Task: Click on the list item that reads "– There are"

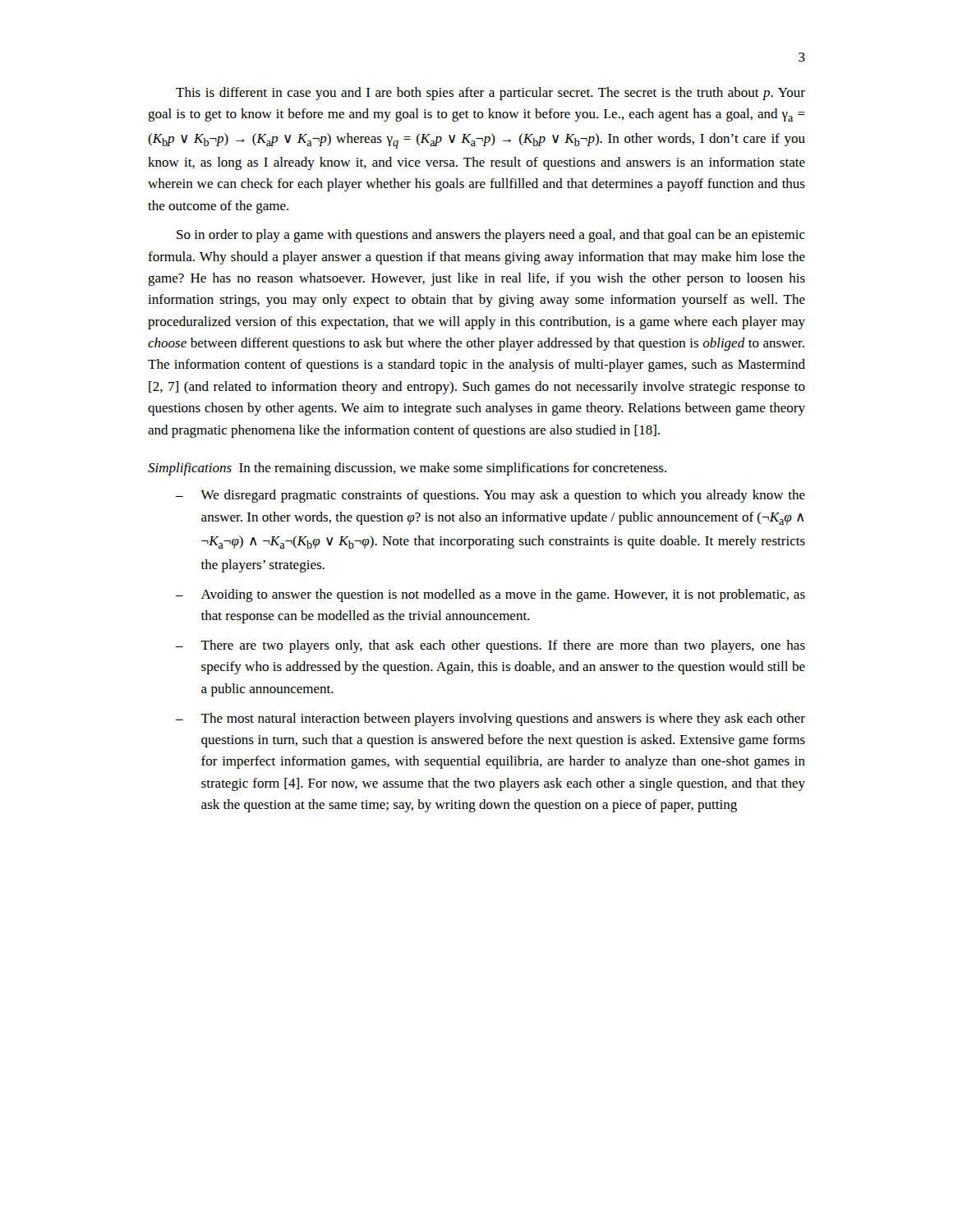Action: (x=490, y=667)
